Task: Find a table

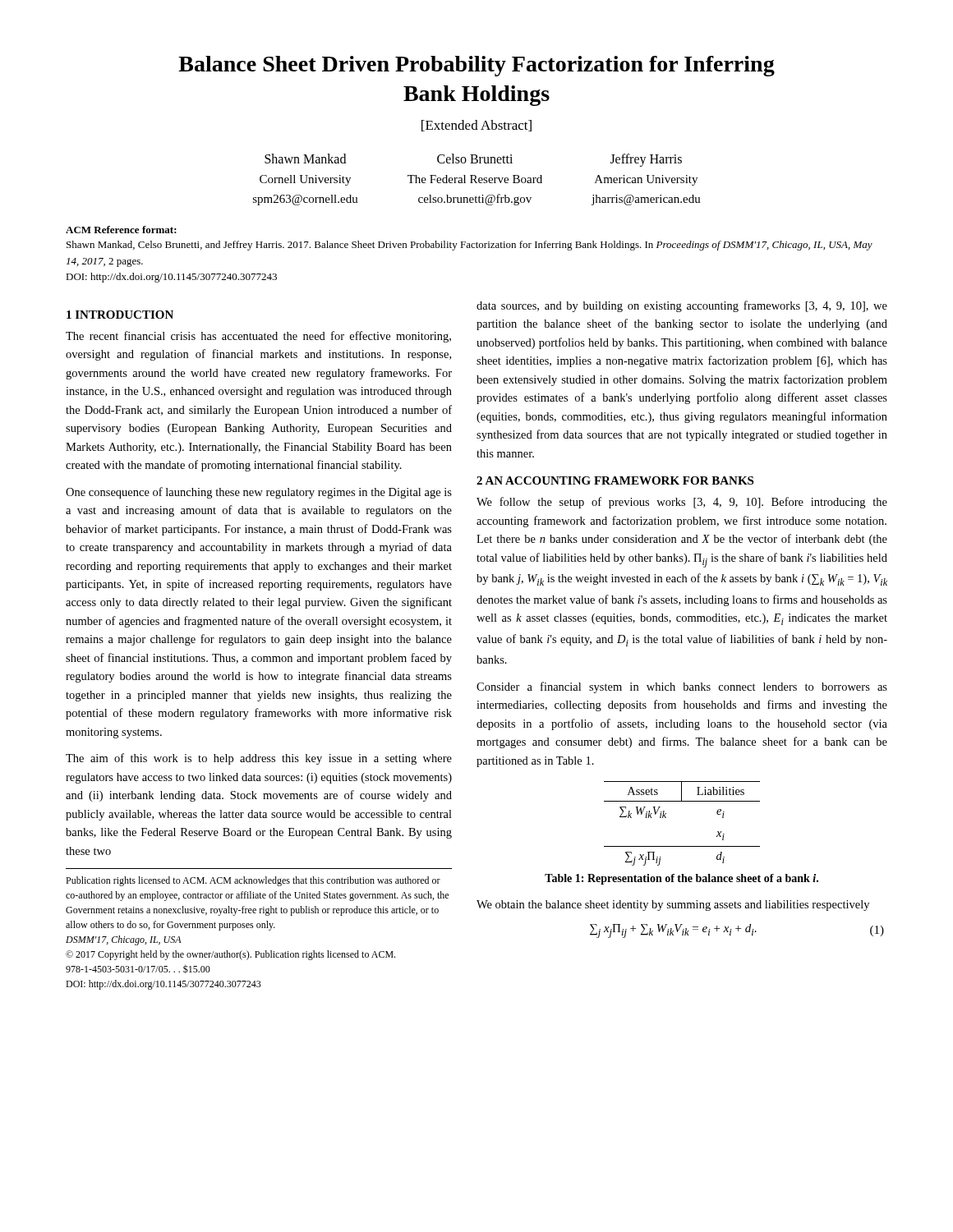Action: [x=682, y=833]
